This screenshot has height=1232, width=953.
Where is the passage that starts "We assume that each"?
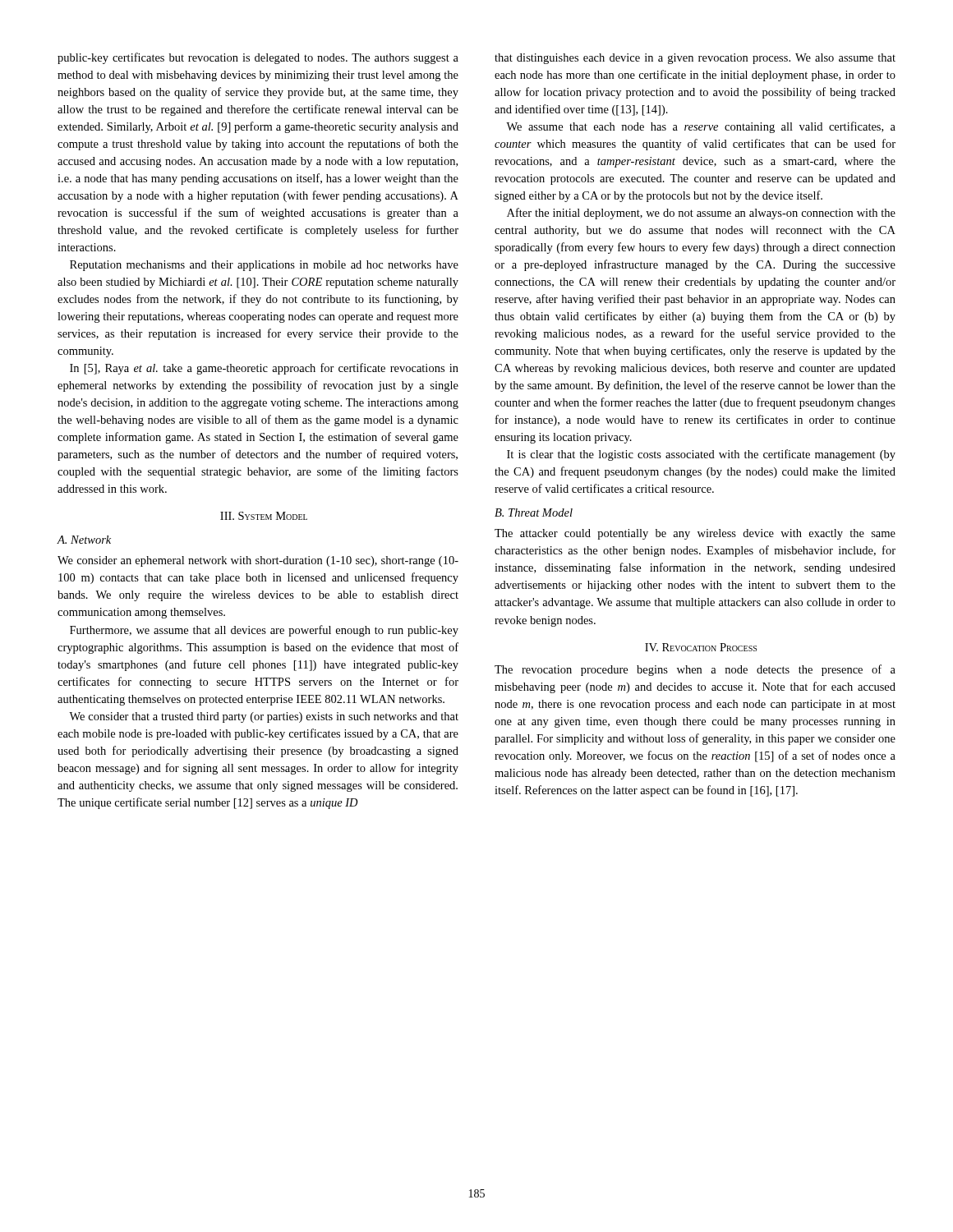click(x=695, y=161)
